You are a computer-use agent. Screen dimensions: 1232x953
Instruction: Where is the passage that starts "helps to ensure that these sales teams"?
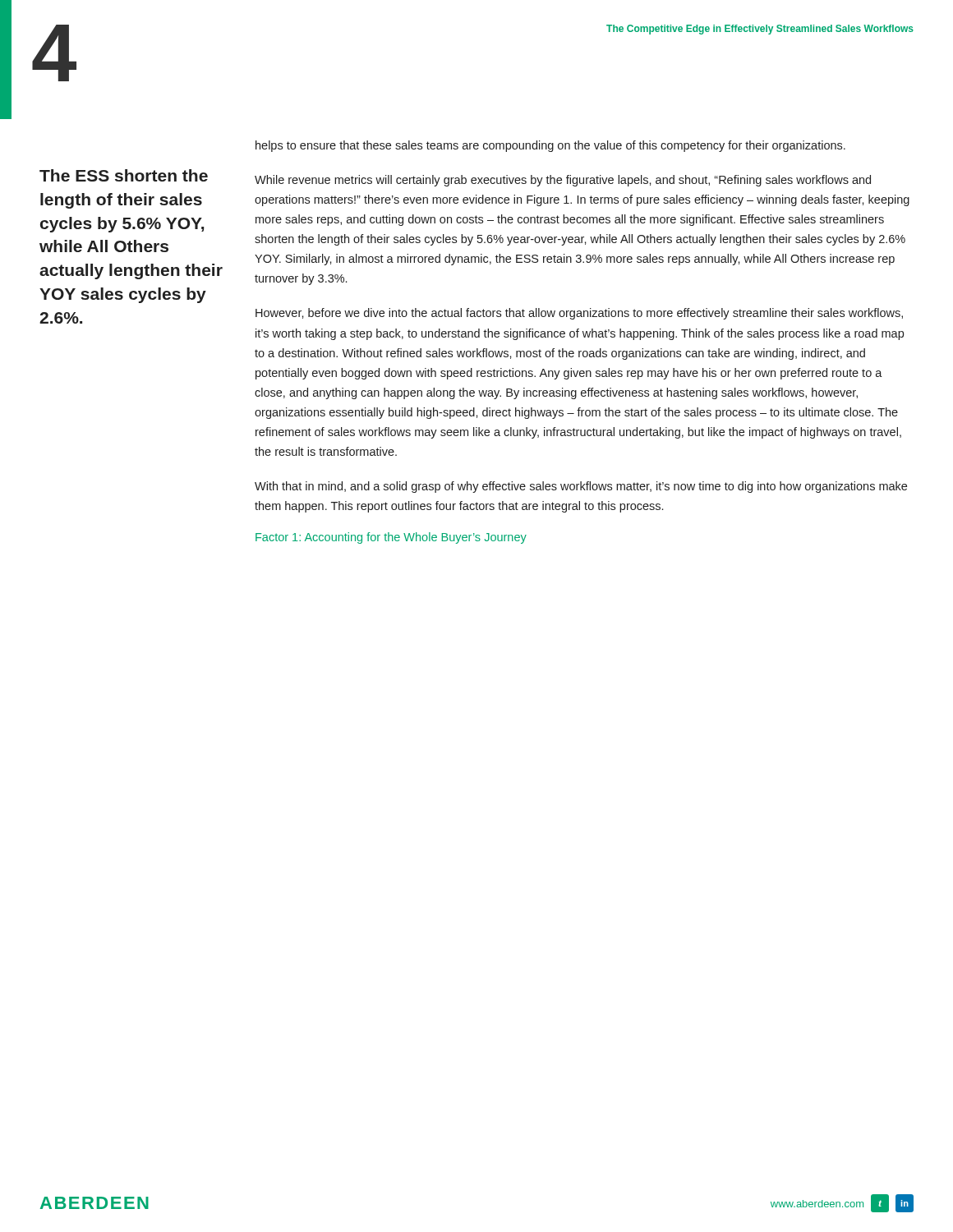click(x=550, y=145)
